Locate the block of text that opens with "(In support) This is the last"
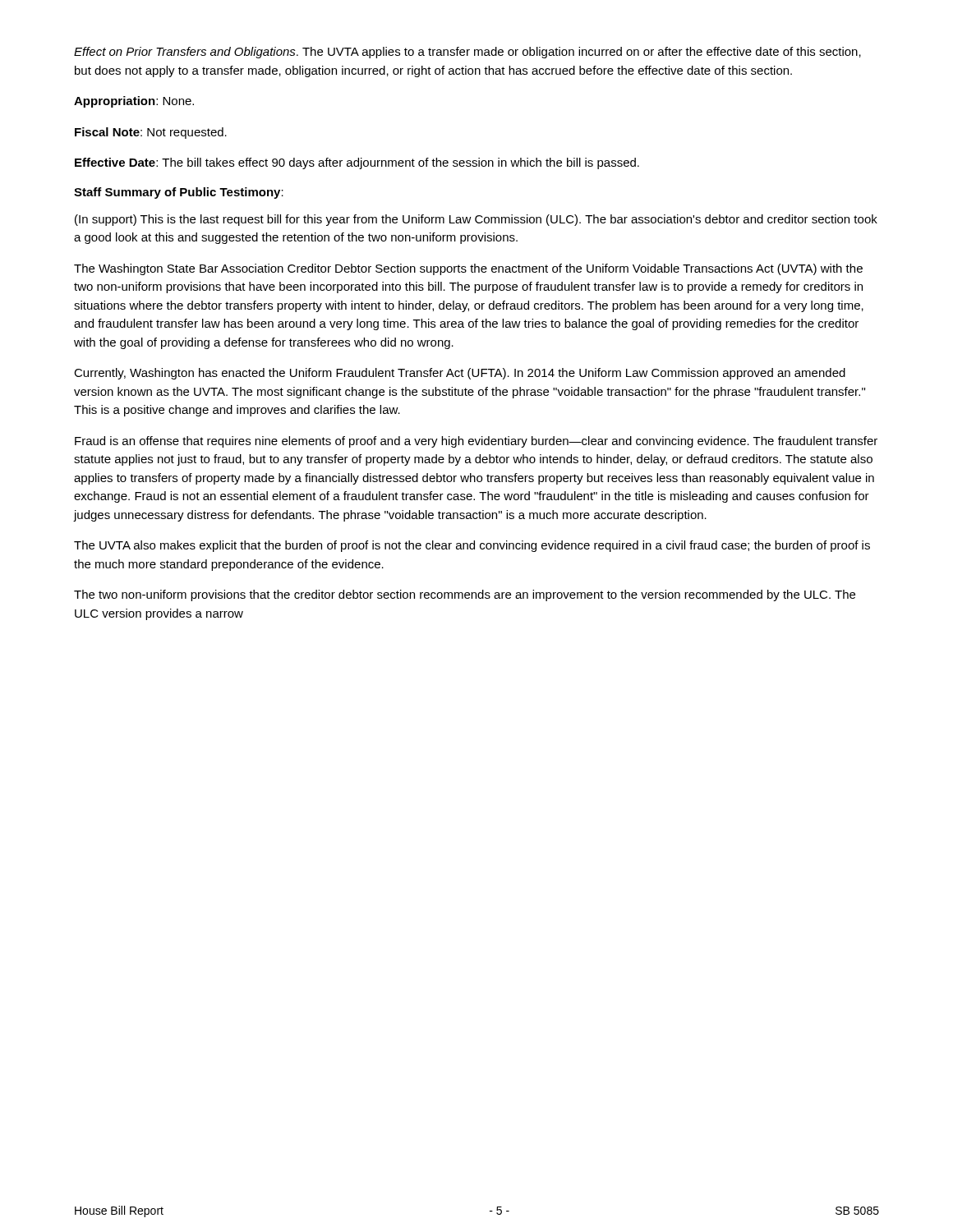 pyautogui.click(x=476, y=228)
